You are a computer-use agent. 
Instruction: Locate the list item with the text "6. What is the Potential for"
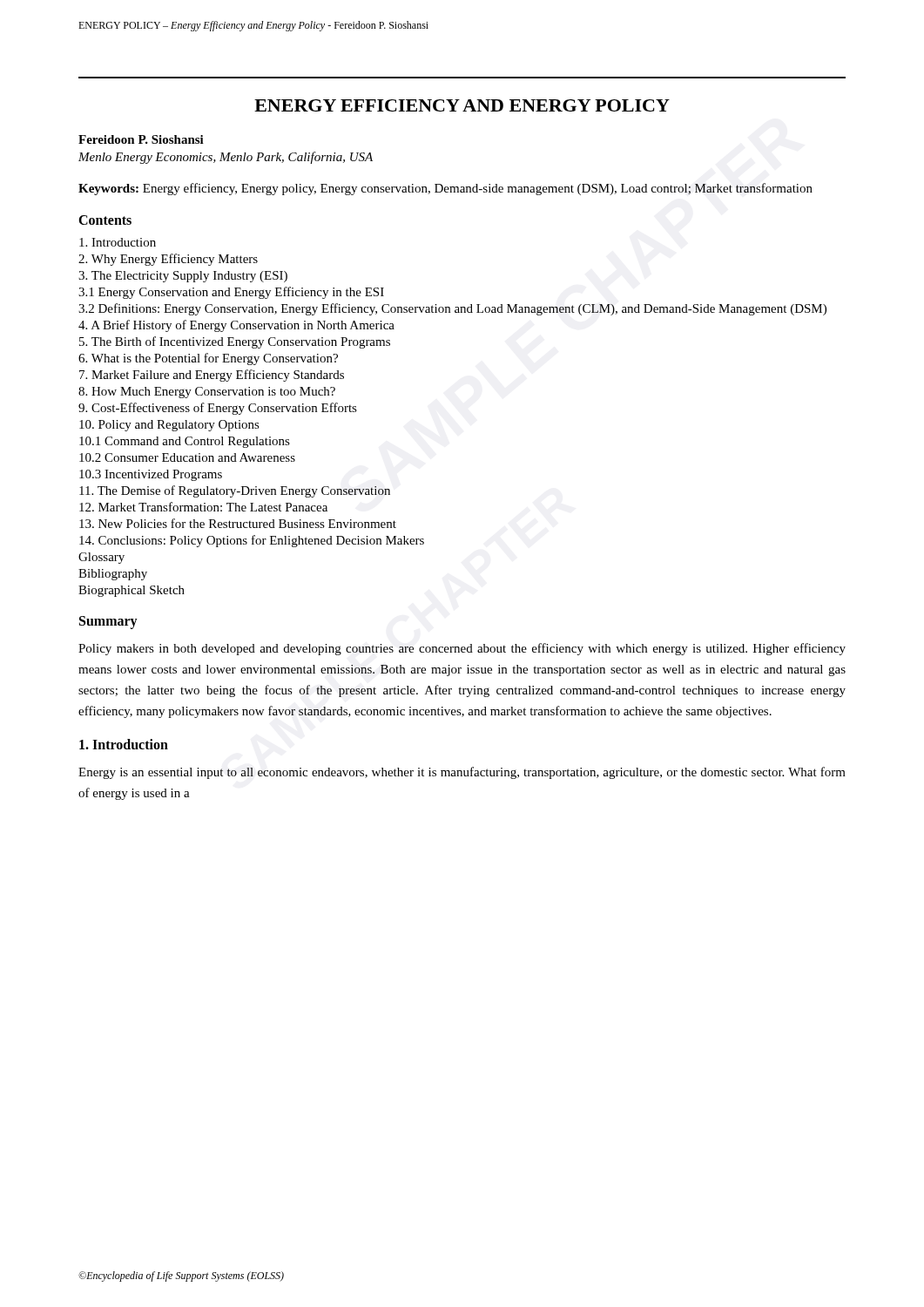tap(208, 358)
